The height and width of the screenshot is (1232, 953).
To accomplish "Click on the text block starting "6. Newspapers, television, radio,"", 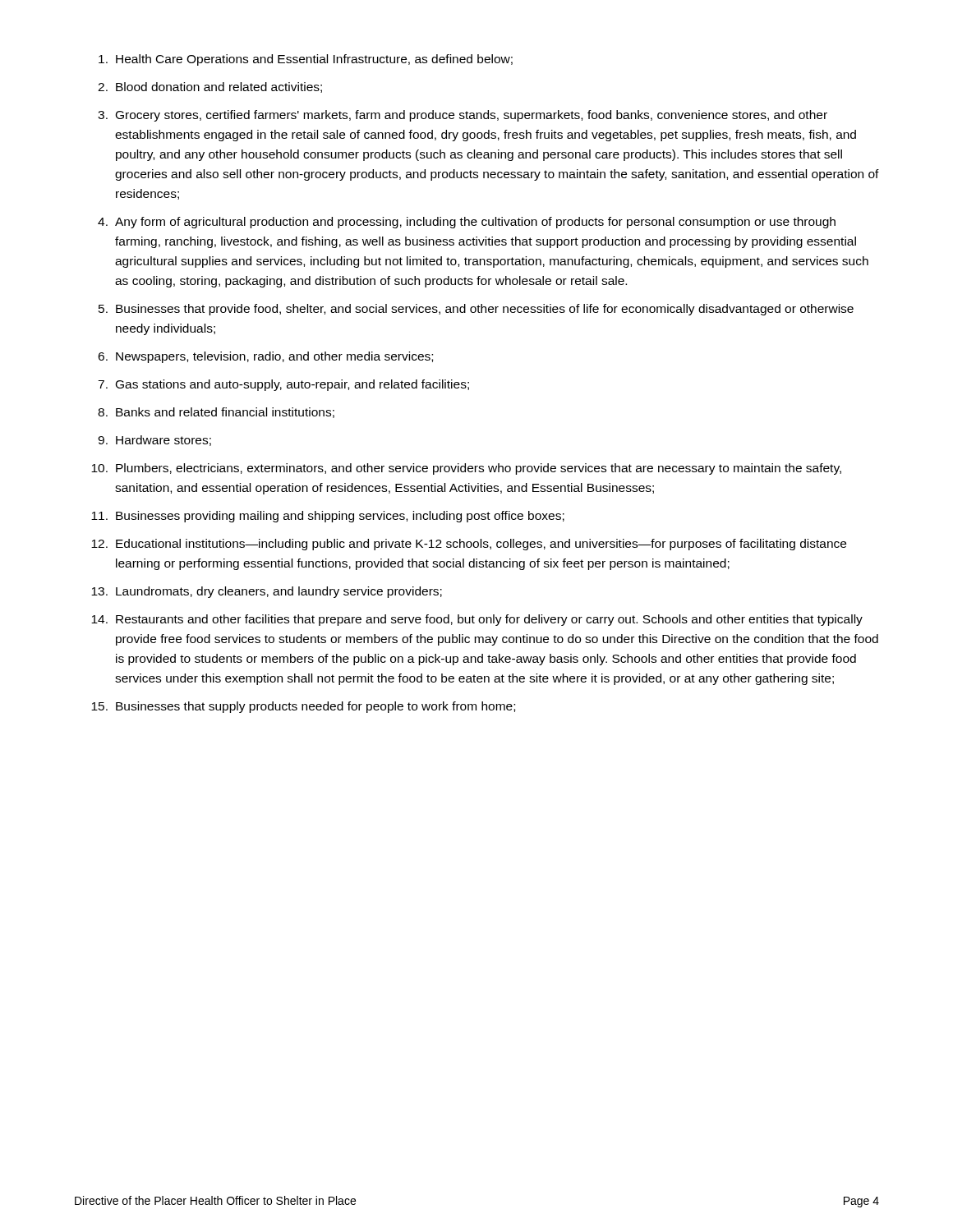I will [265, 357].
